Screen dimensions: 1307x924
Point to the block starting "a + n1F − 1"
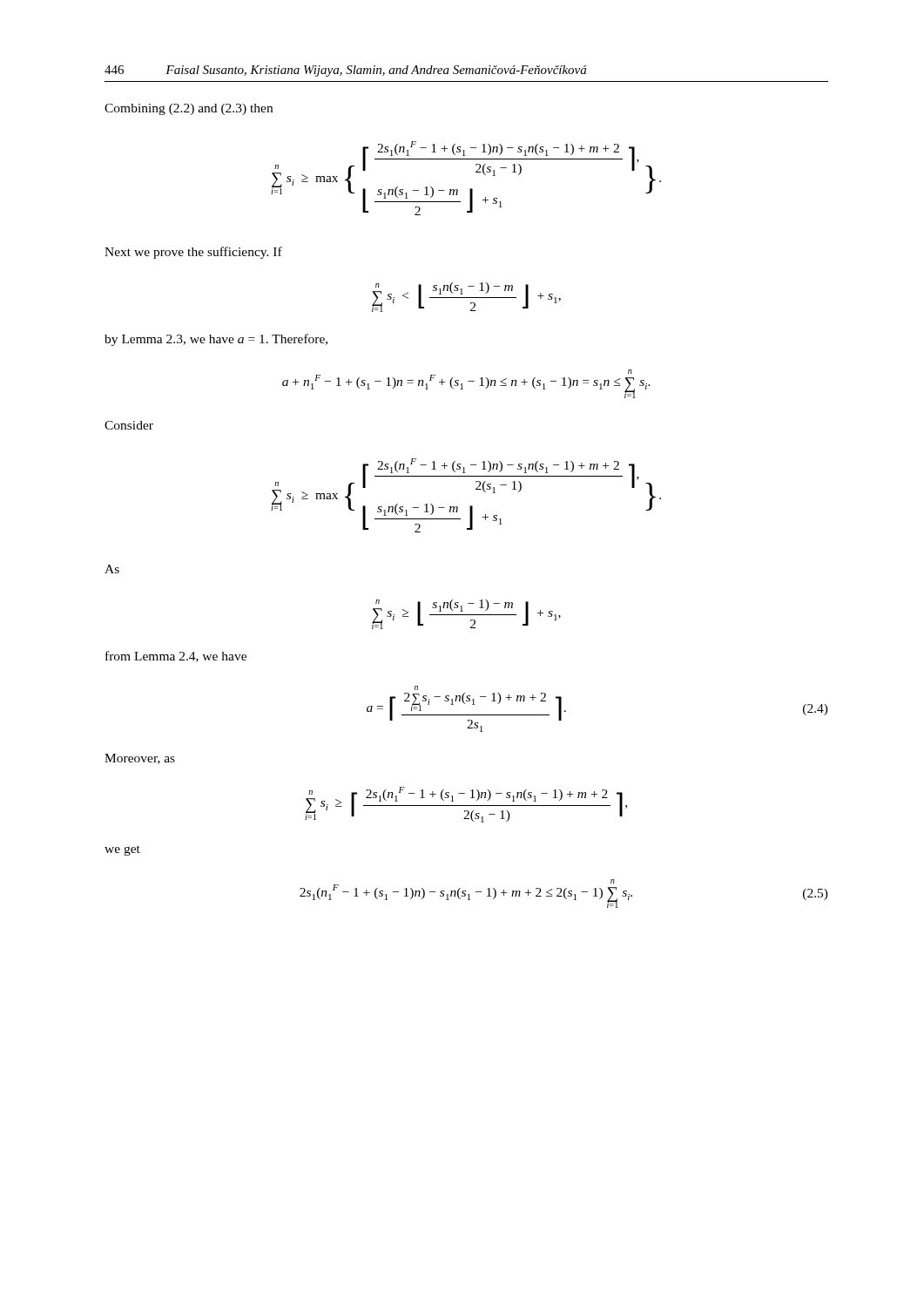466,383
